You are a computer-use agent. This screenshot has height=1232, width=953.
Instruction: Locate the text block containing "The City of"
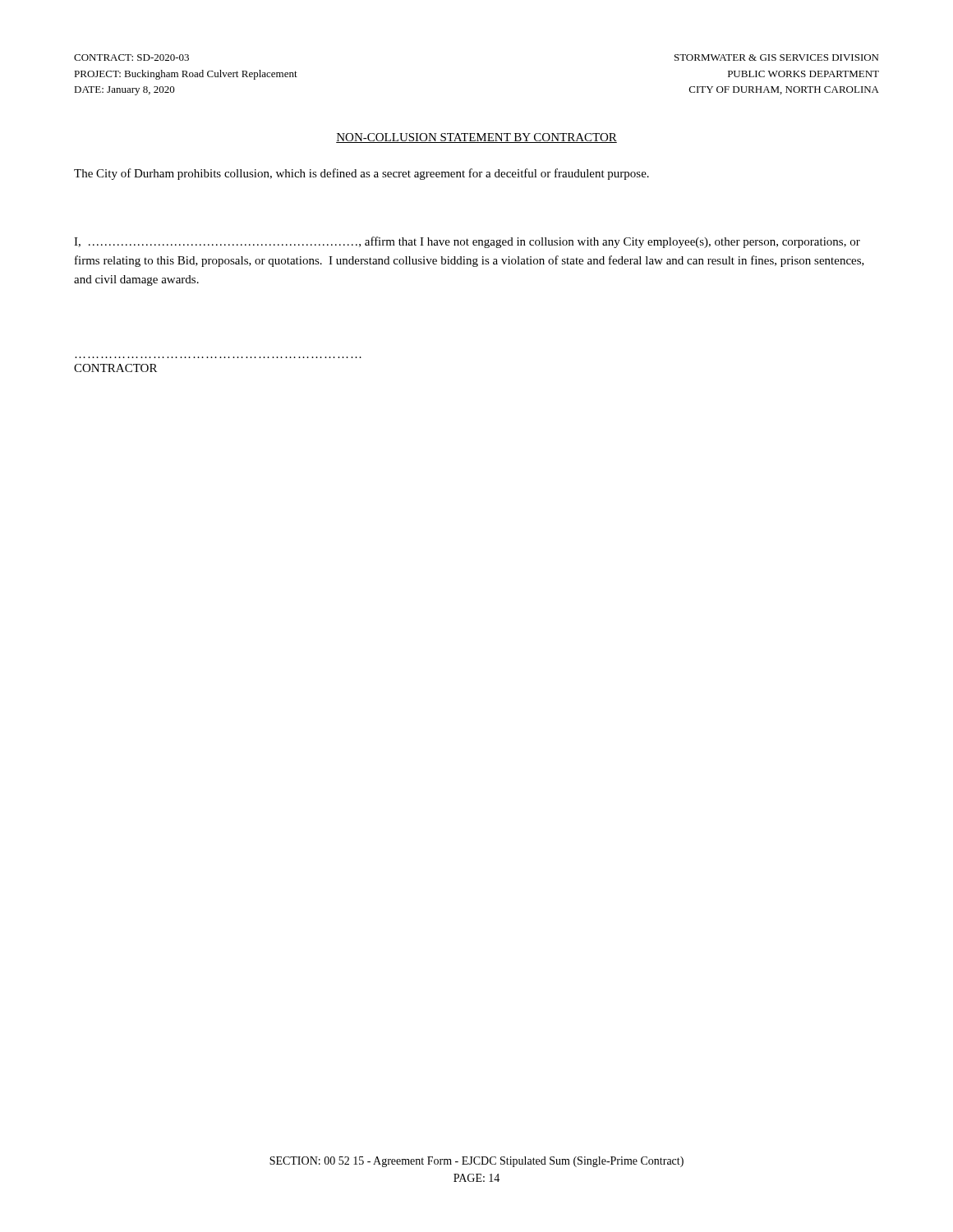362,173
